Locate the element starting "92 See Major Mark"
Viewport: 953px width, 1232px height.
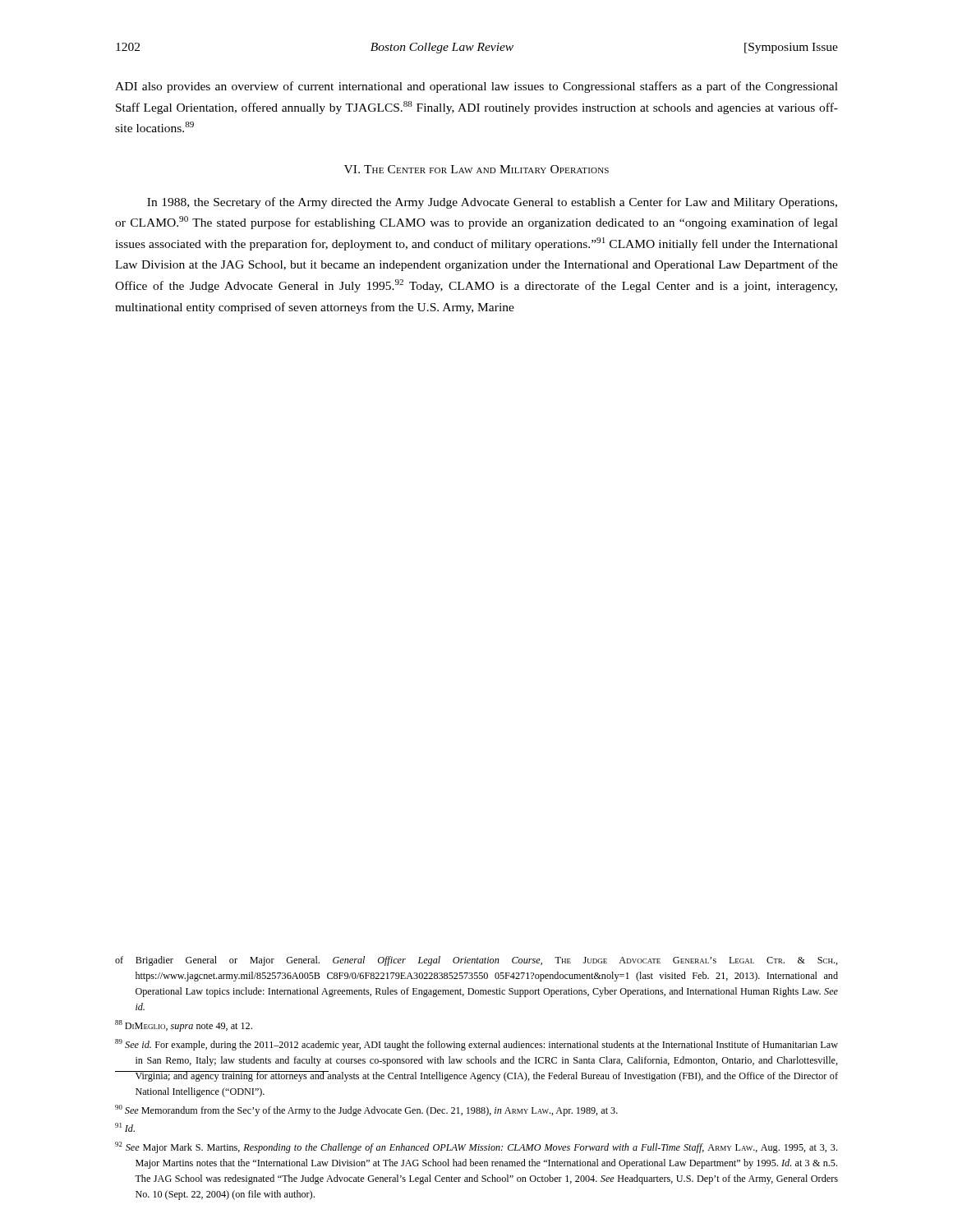(x=476, y=1171)
